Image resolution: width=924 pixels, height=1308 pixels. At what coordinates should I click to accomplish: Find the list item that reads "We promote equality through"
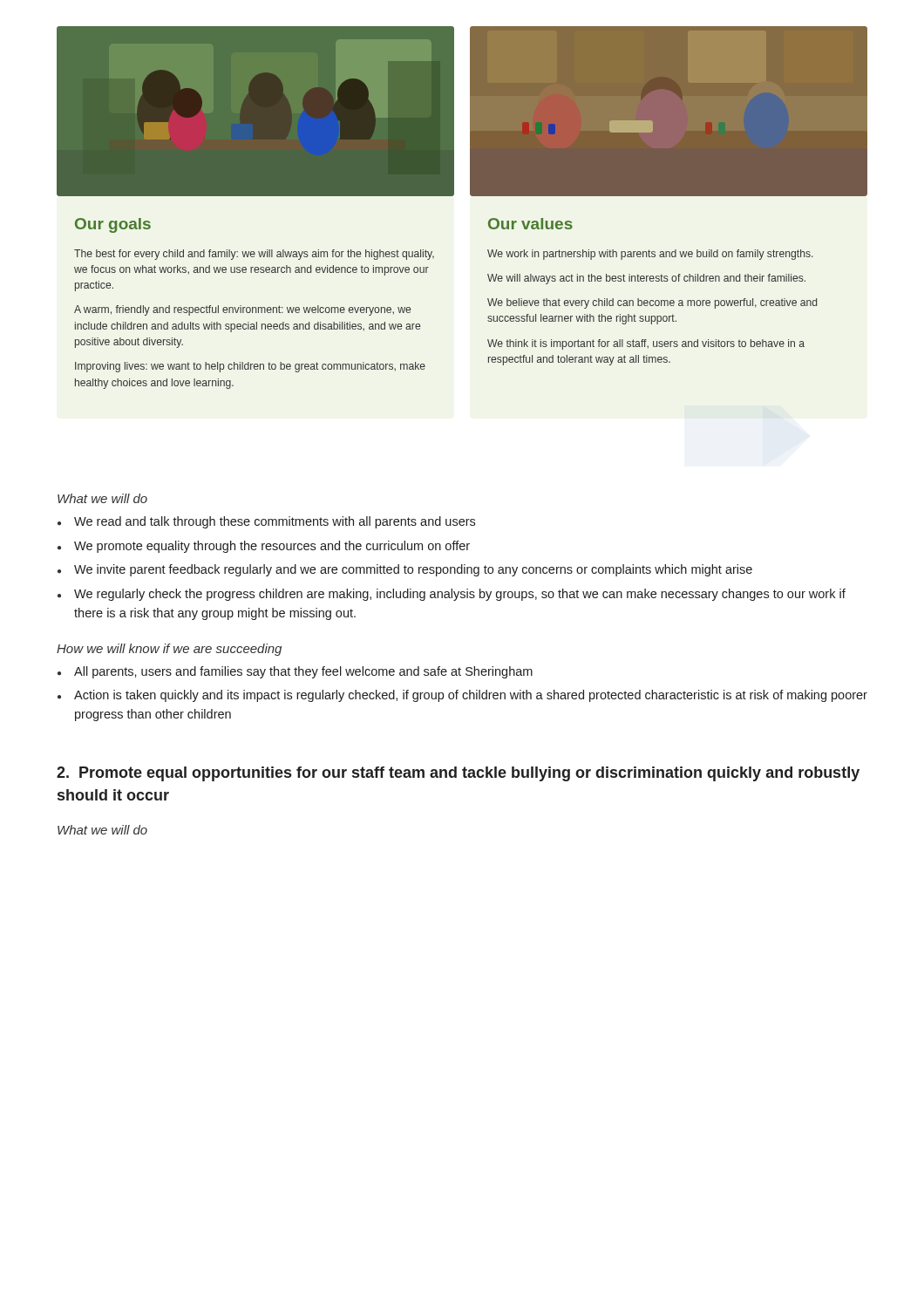point(272,546)
